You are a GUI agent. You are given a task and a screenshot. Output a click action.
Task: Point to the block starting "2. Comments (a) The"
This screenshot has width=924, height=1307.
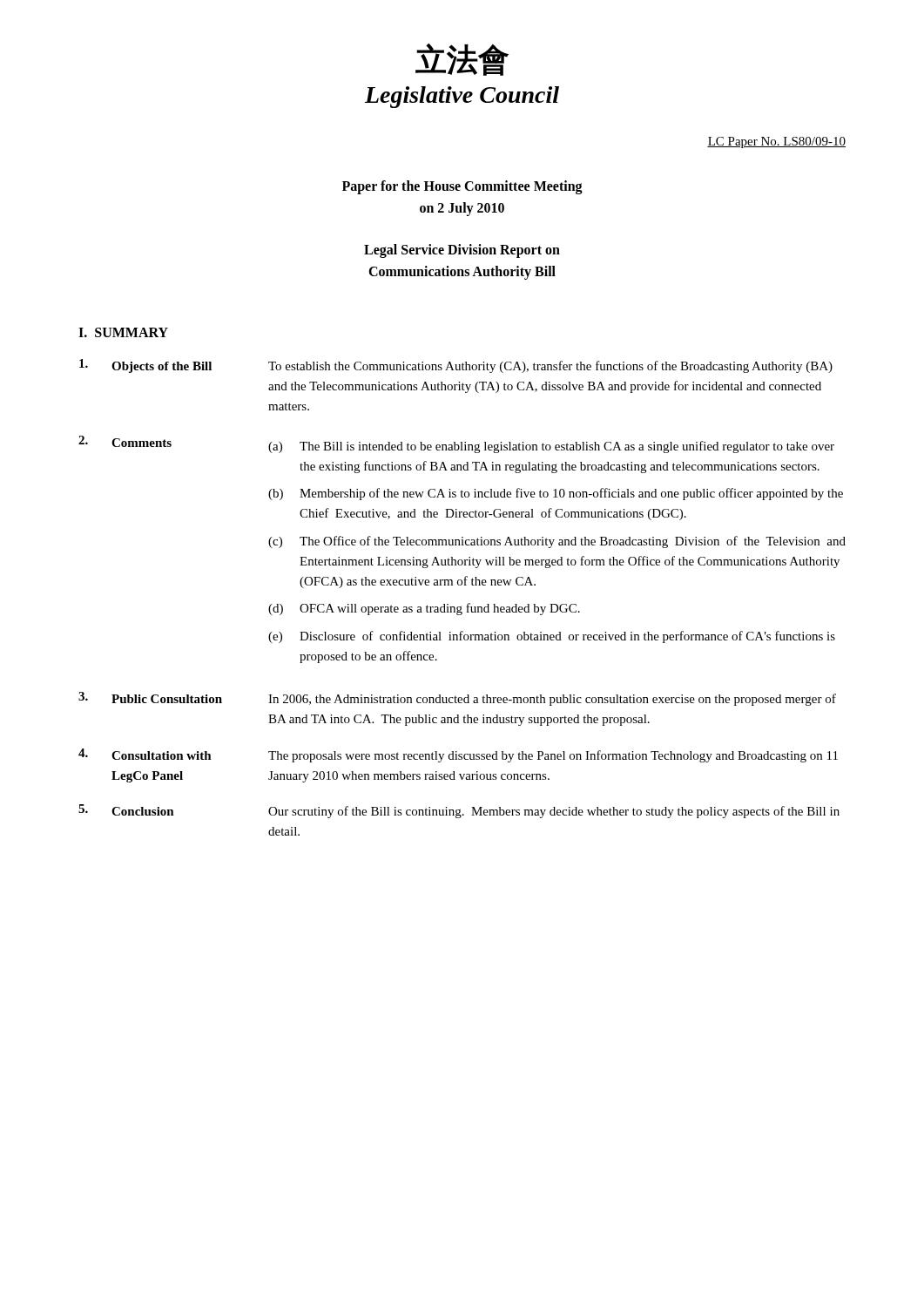point(462,553)
